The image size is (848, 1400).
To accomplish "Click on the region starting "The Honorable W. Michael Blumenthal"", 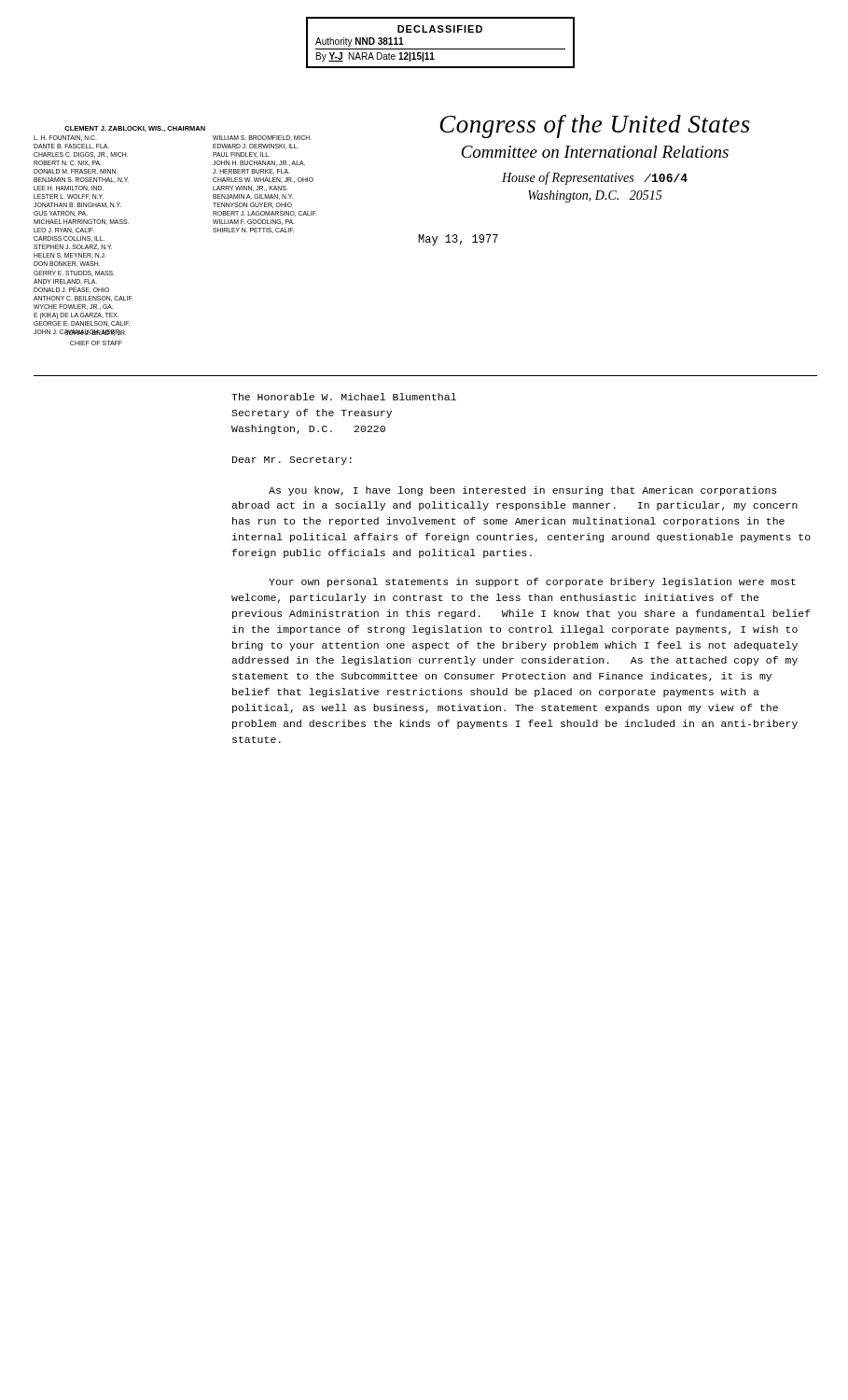I will click(x=344, y=413).
